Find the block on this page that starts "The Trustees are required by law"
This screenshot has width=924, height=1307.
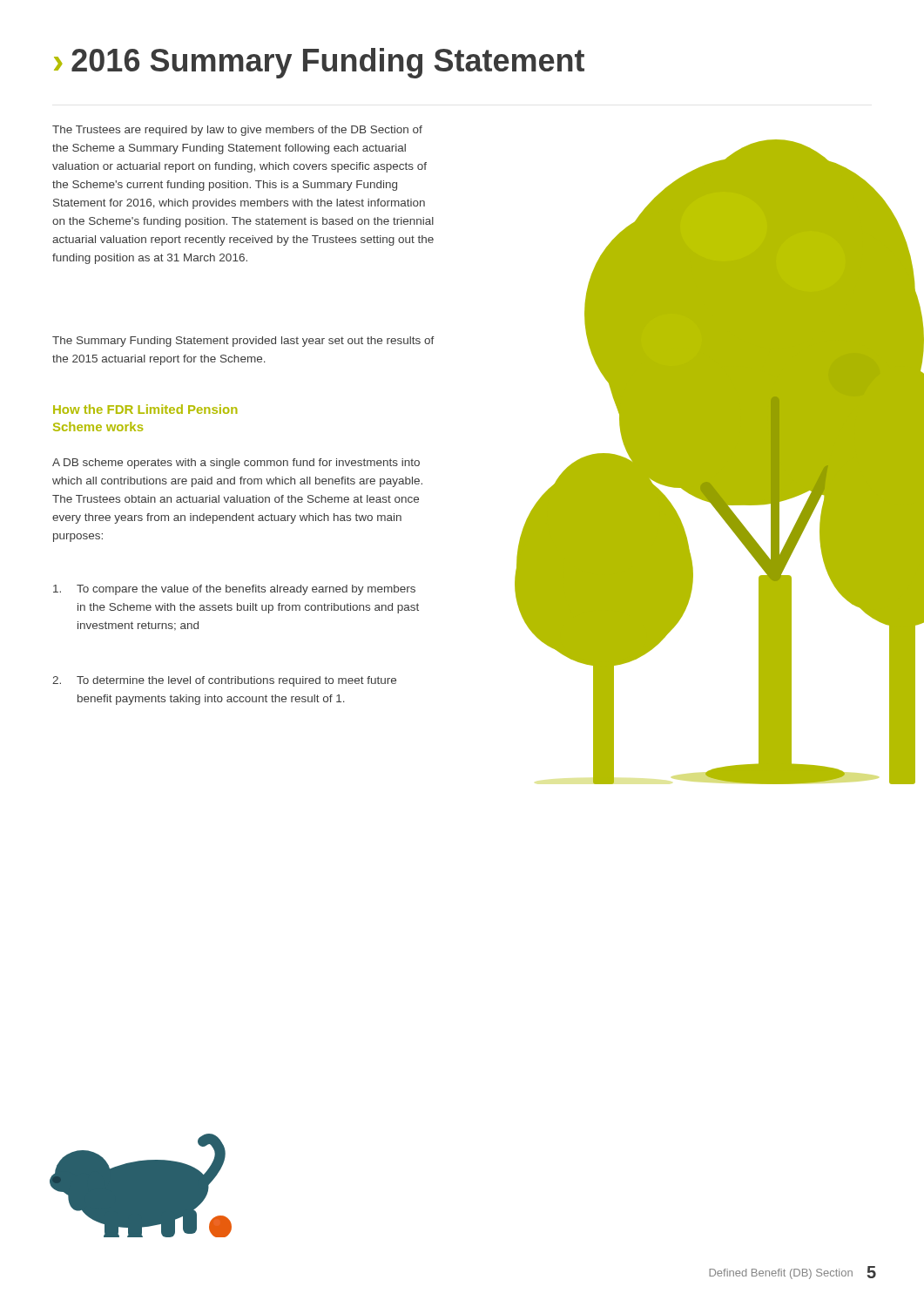[243, 194]
